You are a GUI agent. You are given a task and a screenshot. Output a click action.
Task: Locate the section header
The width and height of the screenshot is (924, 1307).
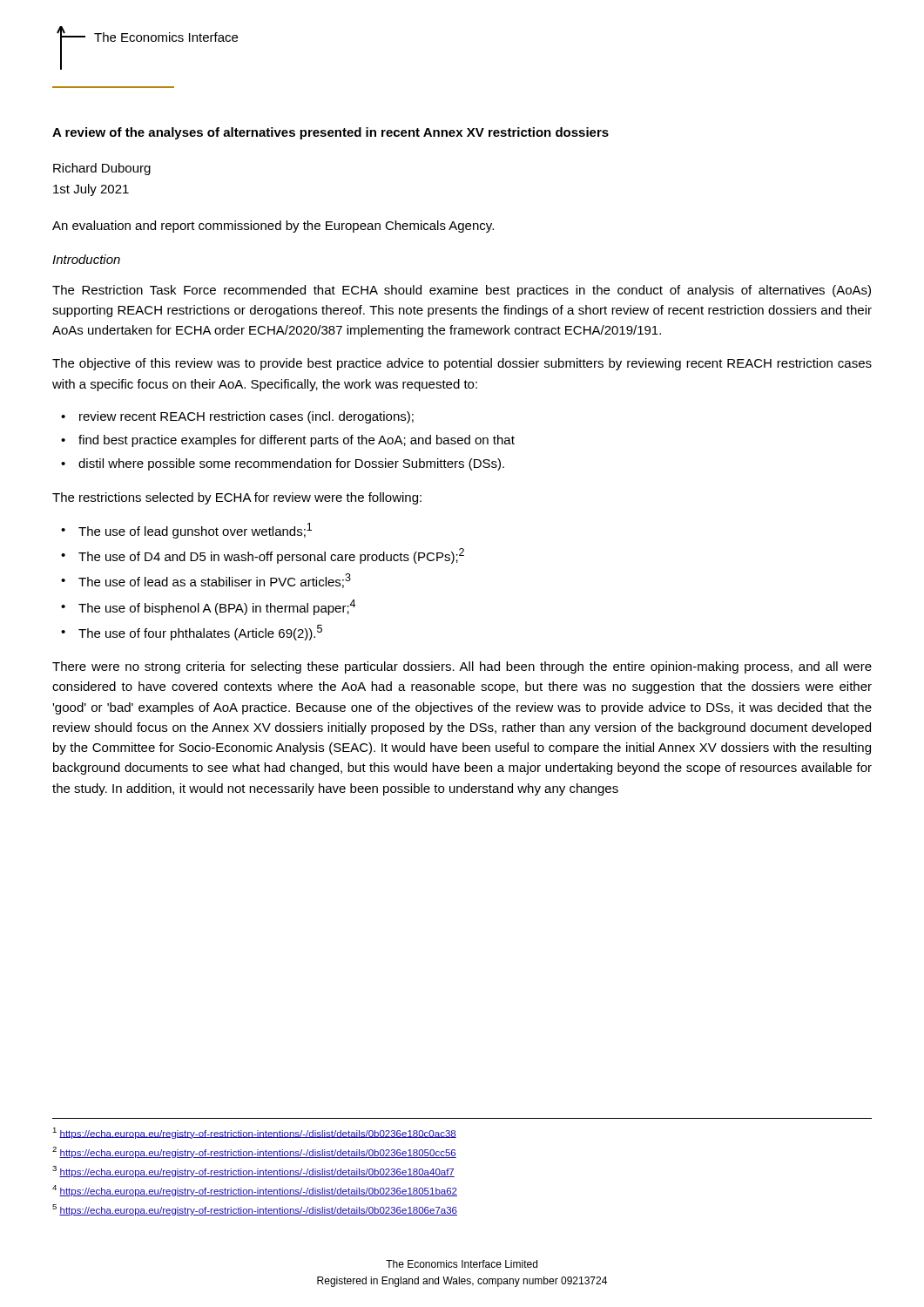point(462,259)
